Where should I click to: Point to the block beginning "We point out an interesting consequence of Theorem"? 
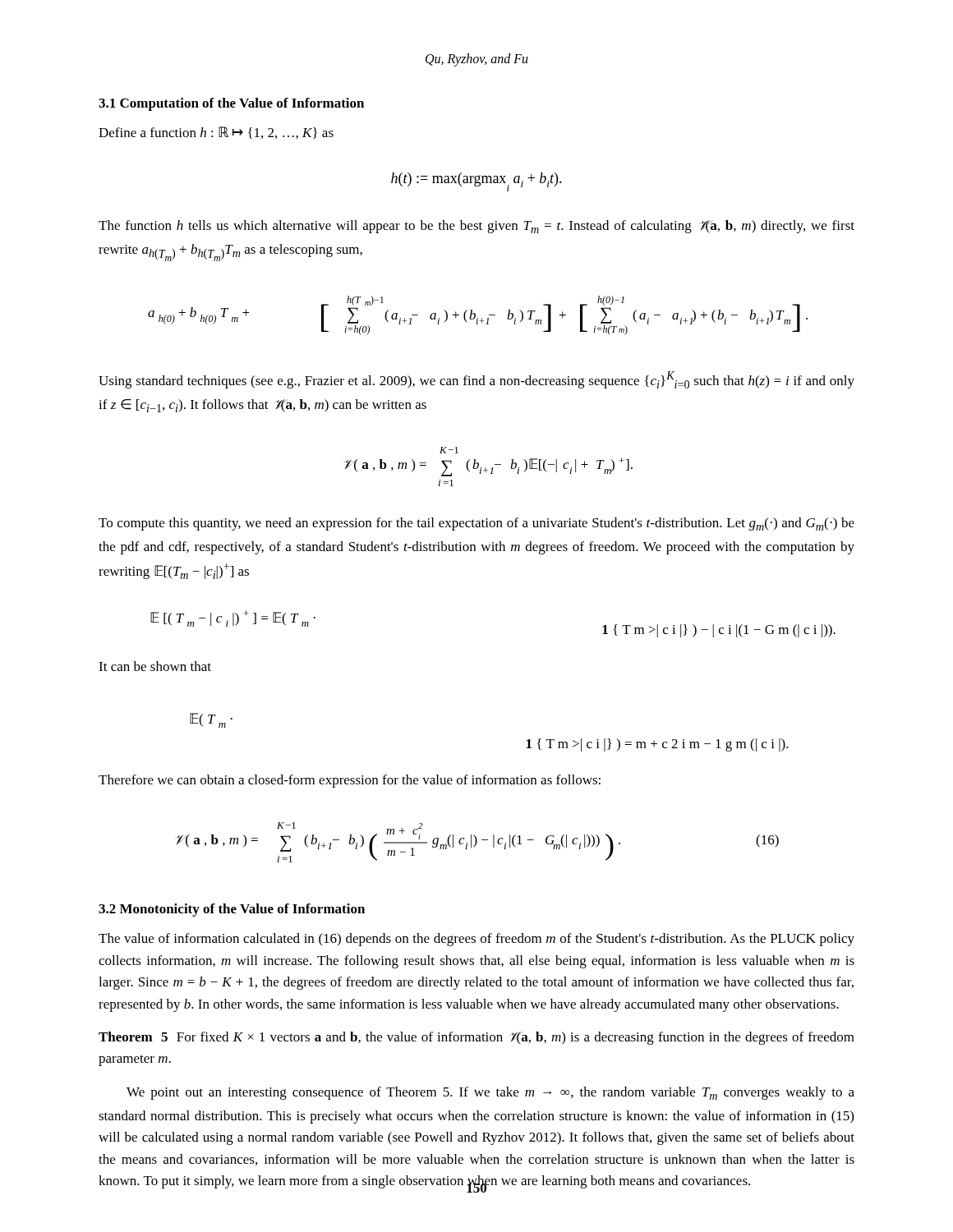pos(476,1136)
